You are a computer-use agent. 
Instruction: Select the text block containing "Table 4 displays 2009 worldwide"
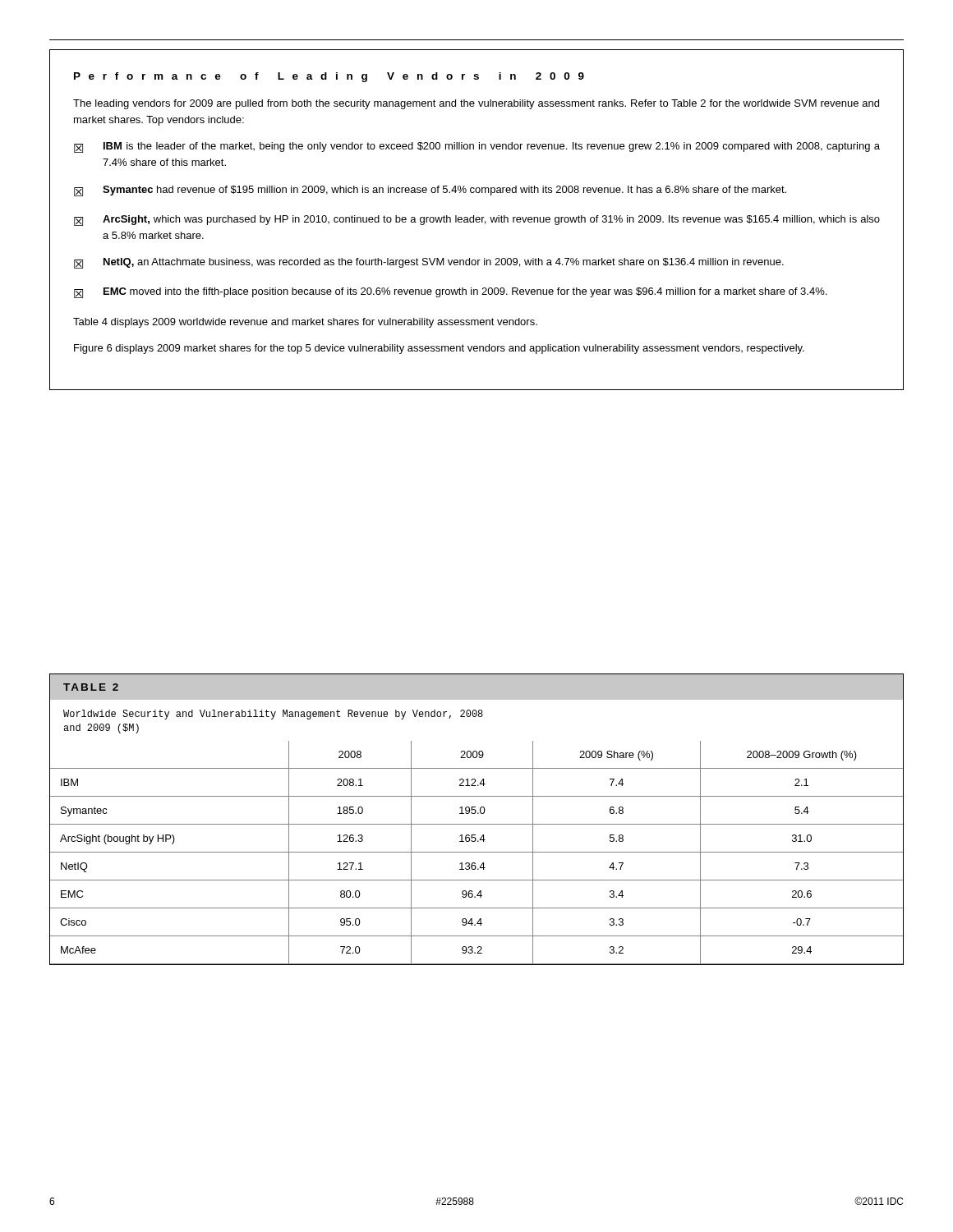[x=306, y=321]
